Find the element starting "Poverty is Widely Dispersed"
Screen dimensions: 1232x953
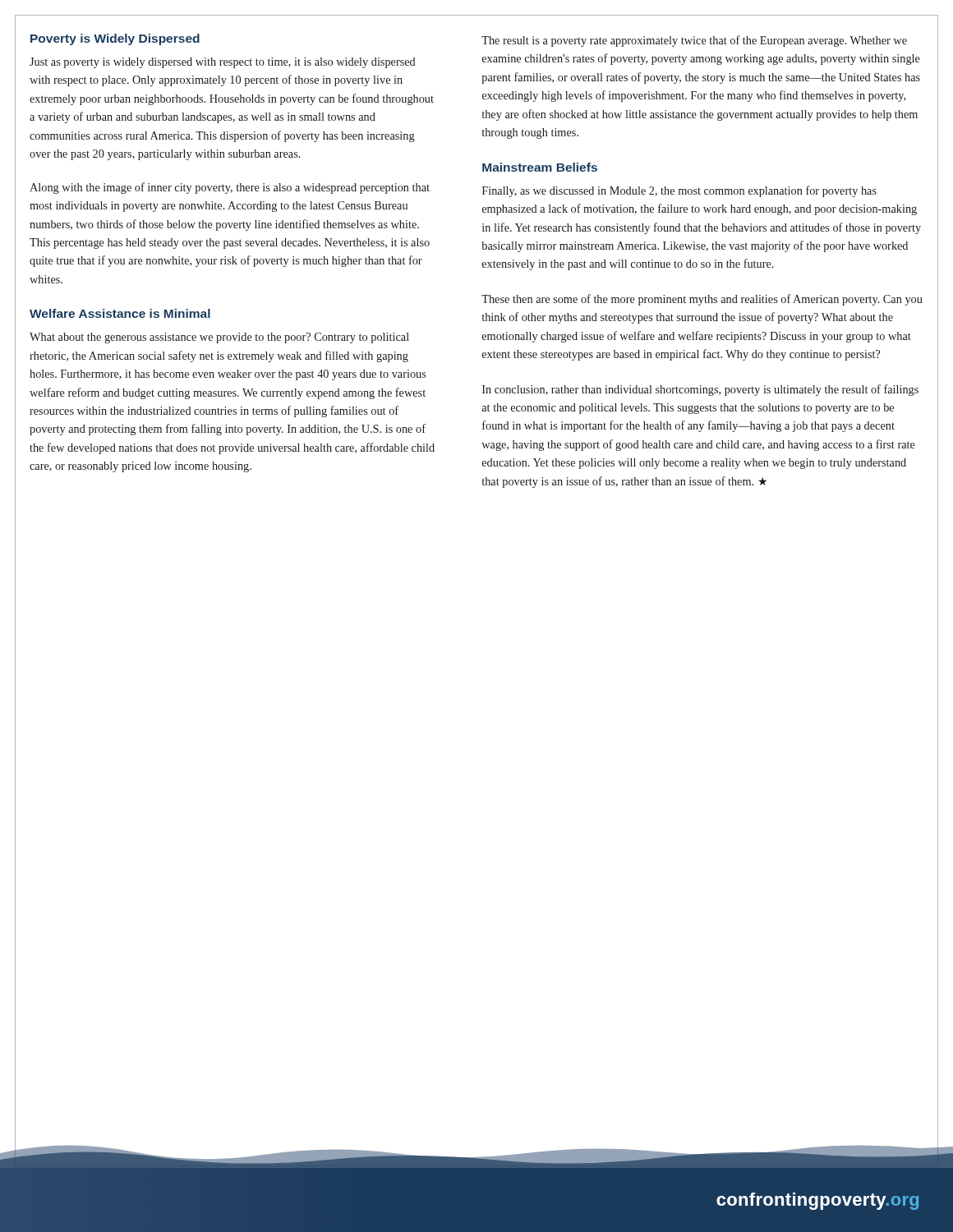click(x=115, y=38)
